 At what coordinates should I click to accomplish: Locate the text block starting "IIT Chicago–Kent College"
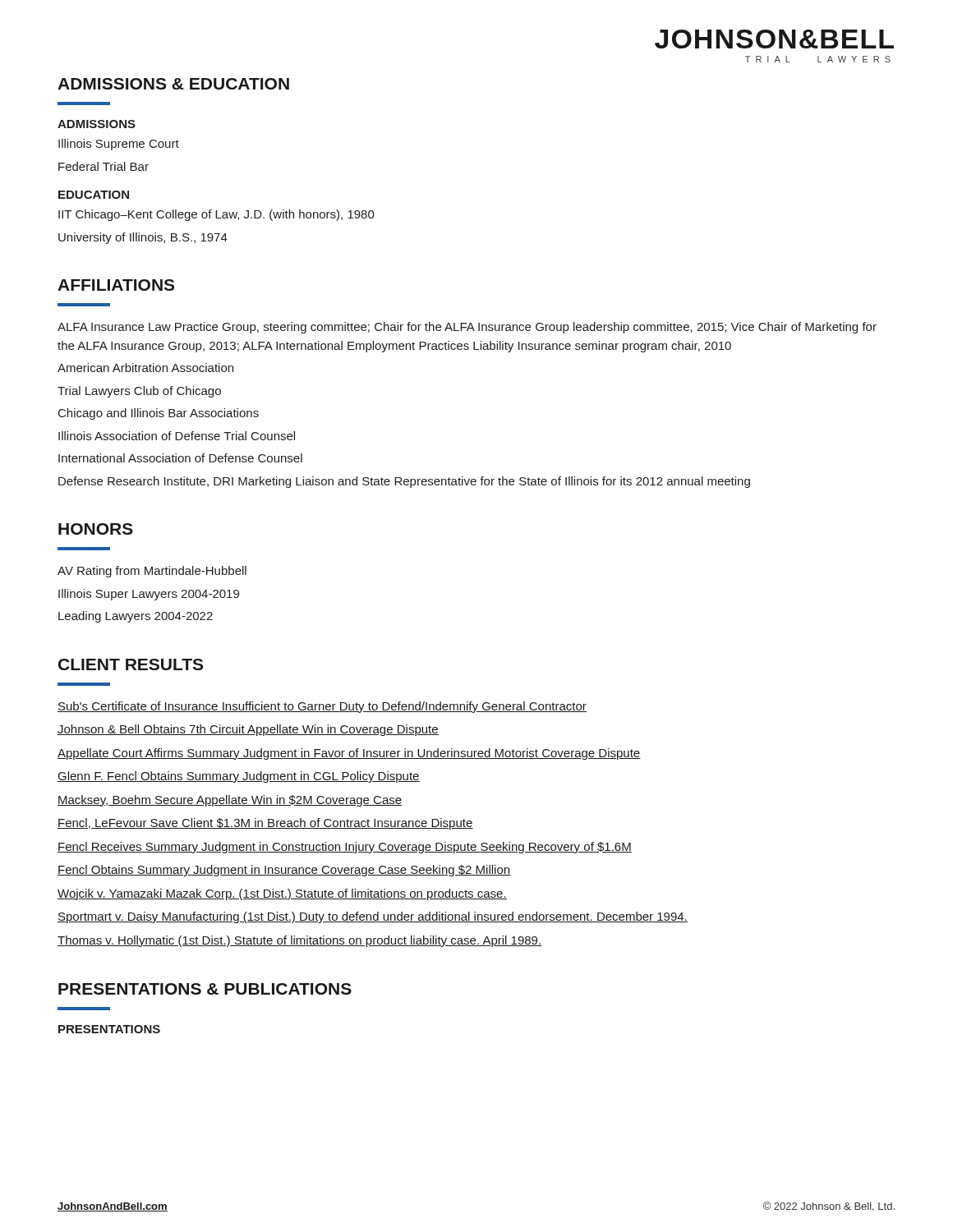point(216,214)
